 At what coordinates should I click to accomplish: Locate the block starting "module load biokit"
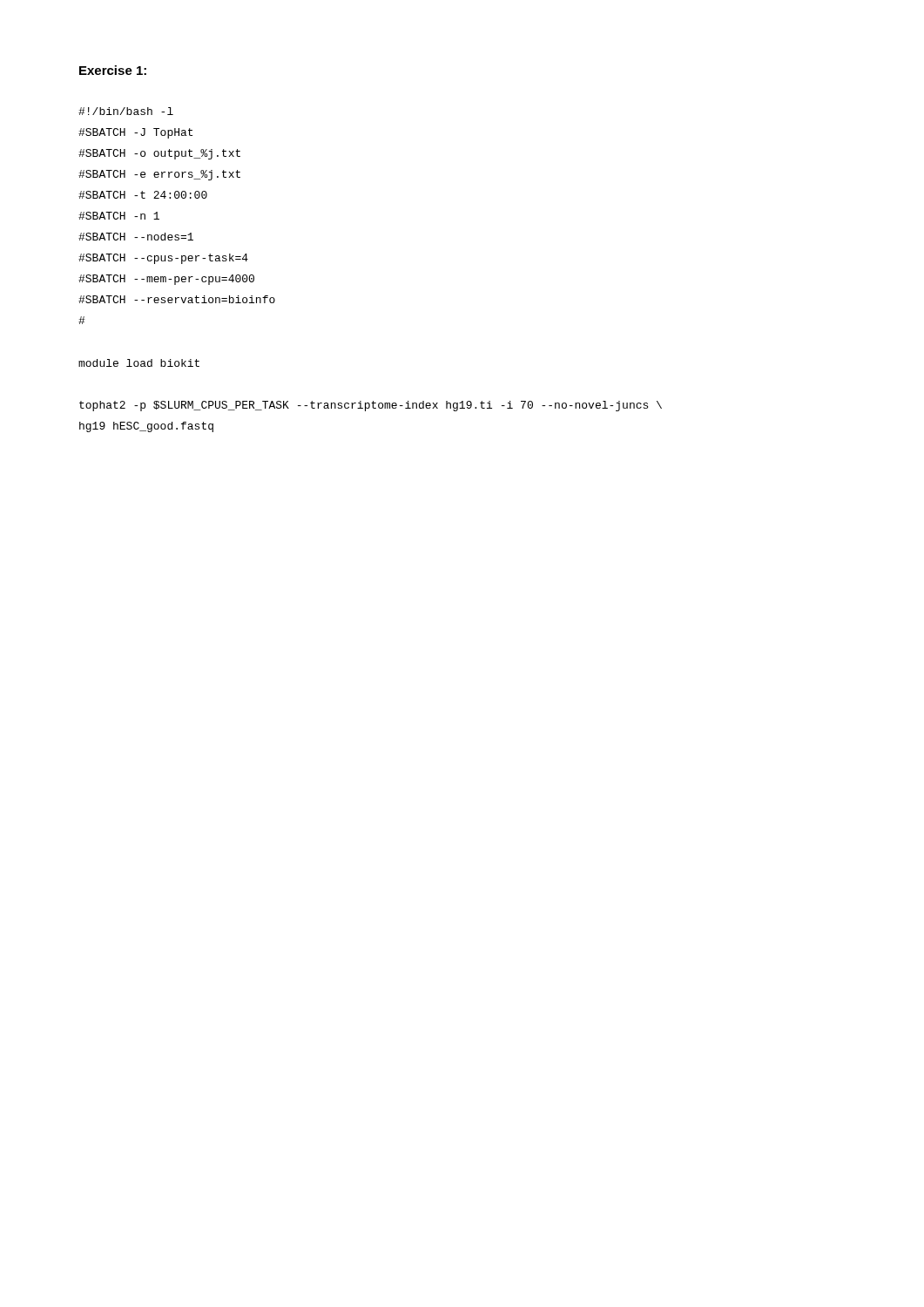[x=140, y=363]
